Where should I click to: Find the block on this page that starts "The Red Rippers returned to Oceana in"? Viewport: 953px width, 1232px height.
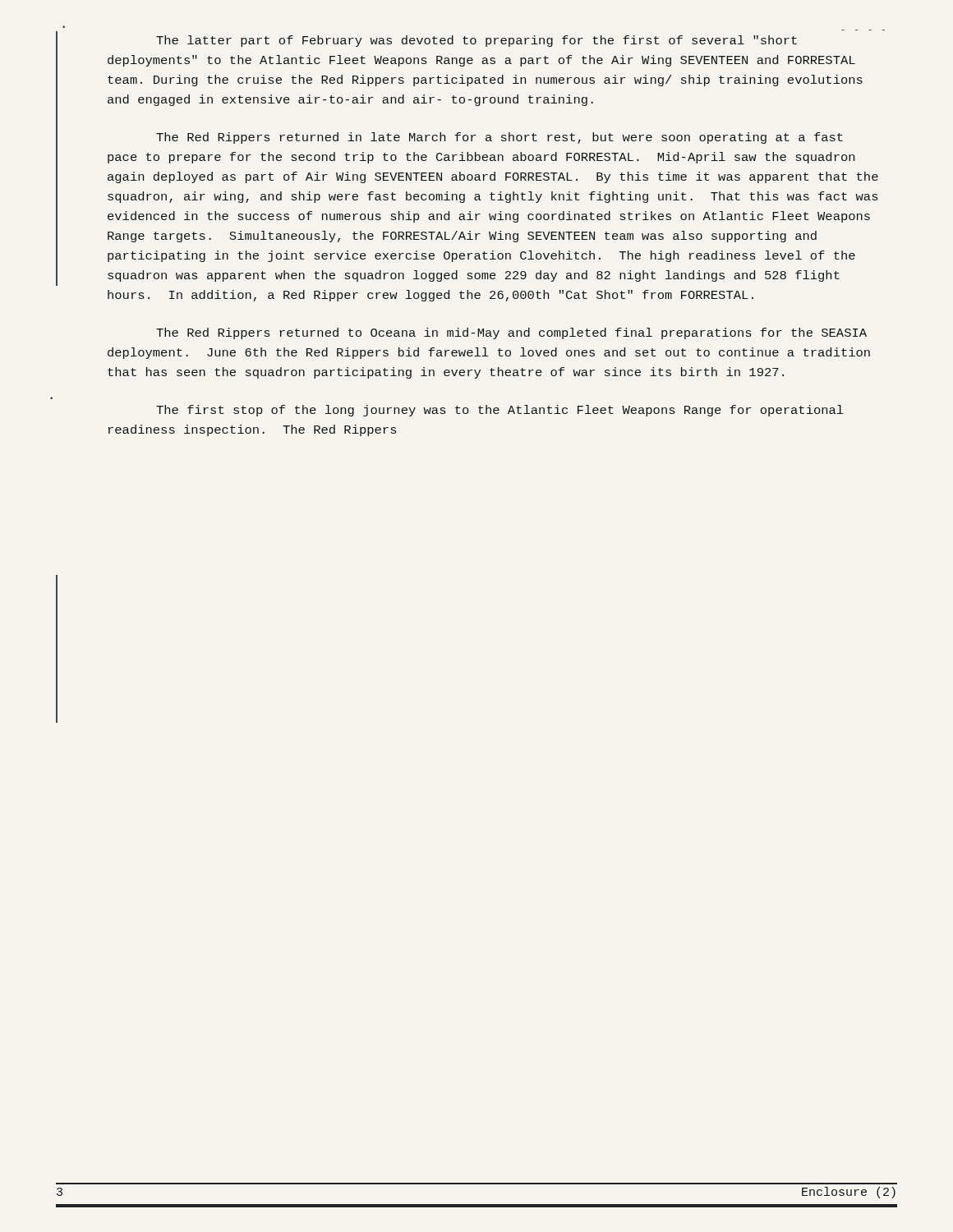pos(489,353)
